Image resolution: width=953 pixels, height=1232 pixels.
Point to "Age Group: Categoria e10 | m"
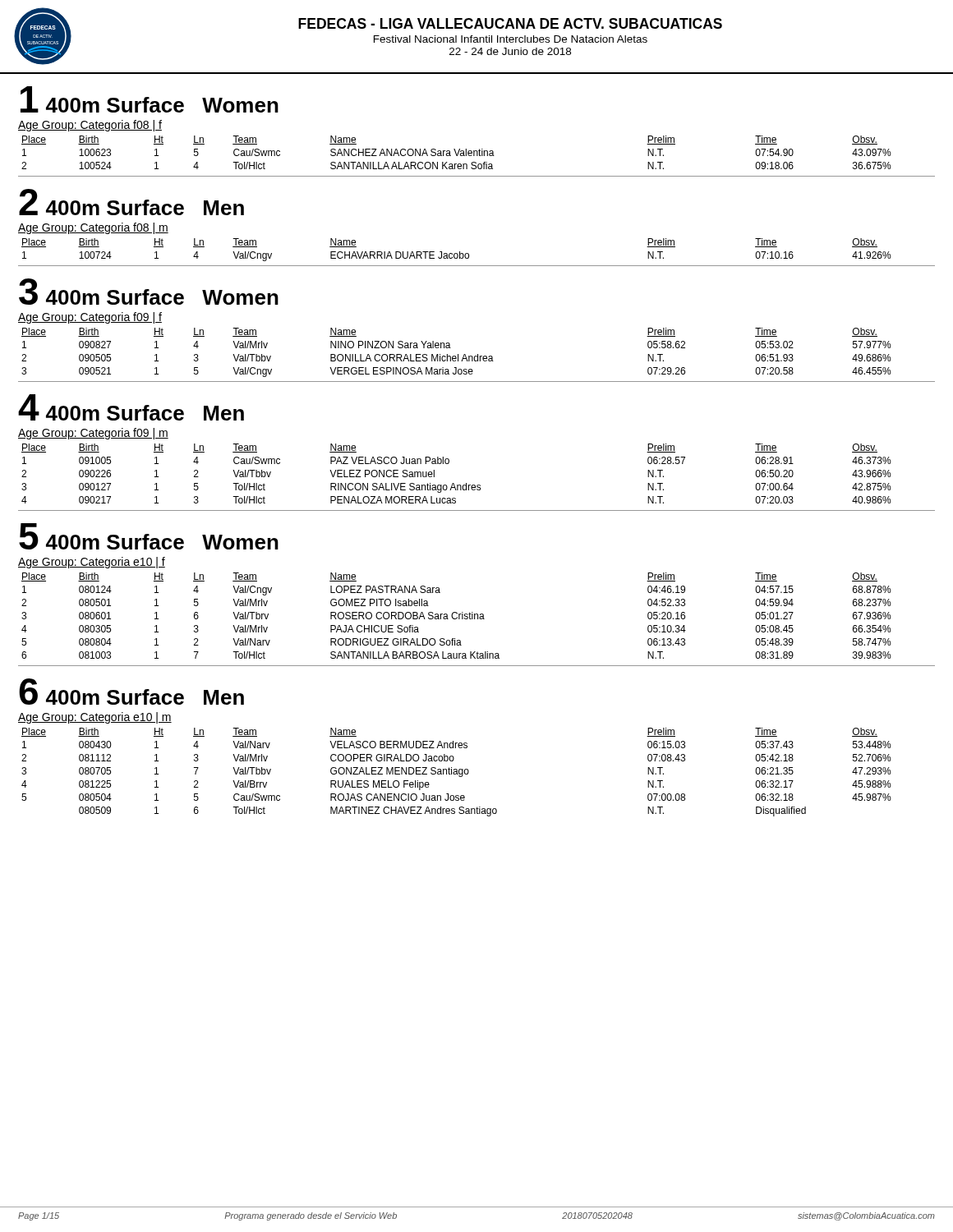tap(95, 717)
